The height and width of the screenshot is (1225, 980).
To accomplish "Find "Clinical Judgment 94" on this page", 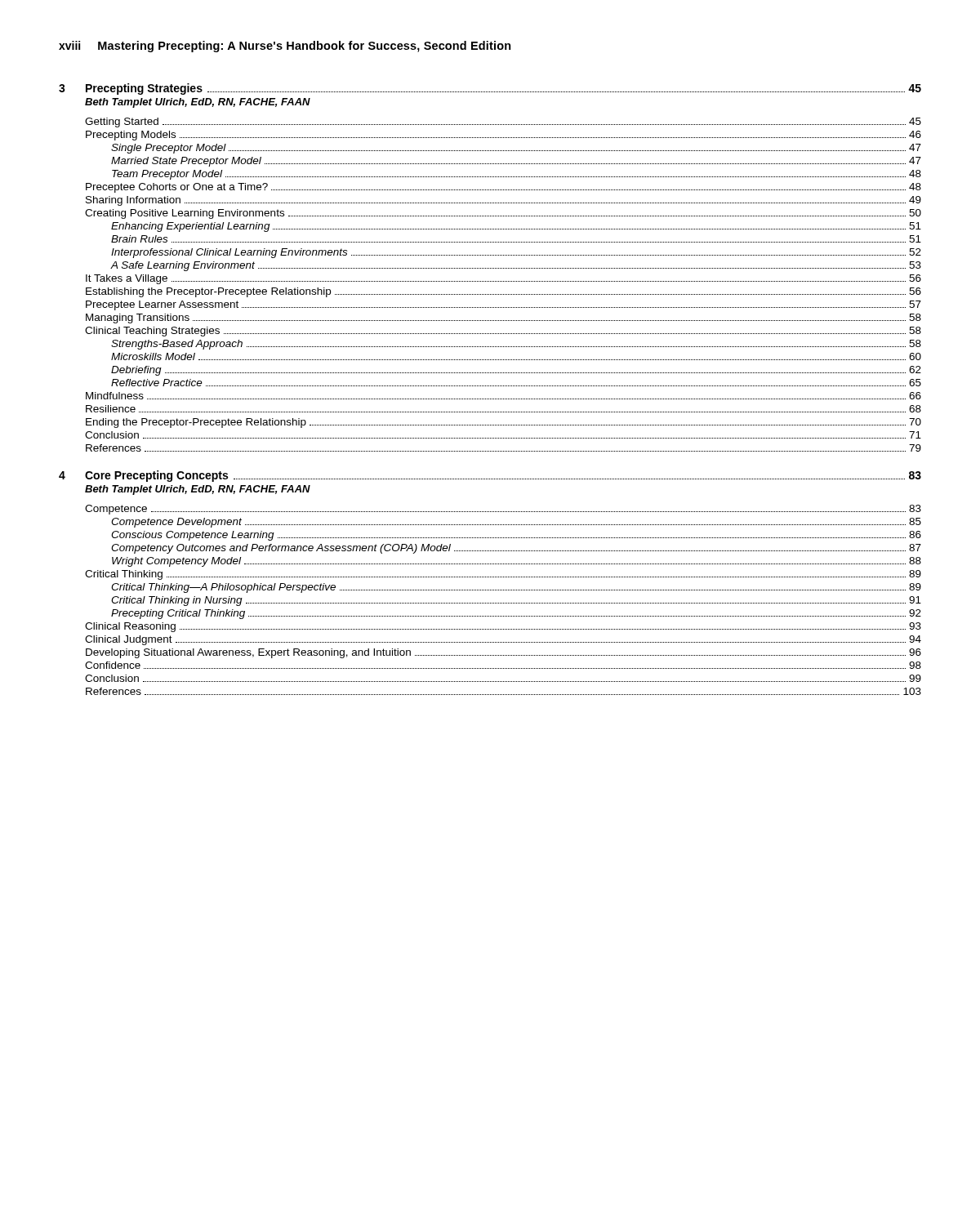I will tap(503, 639).
